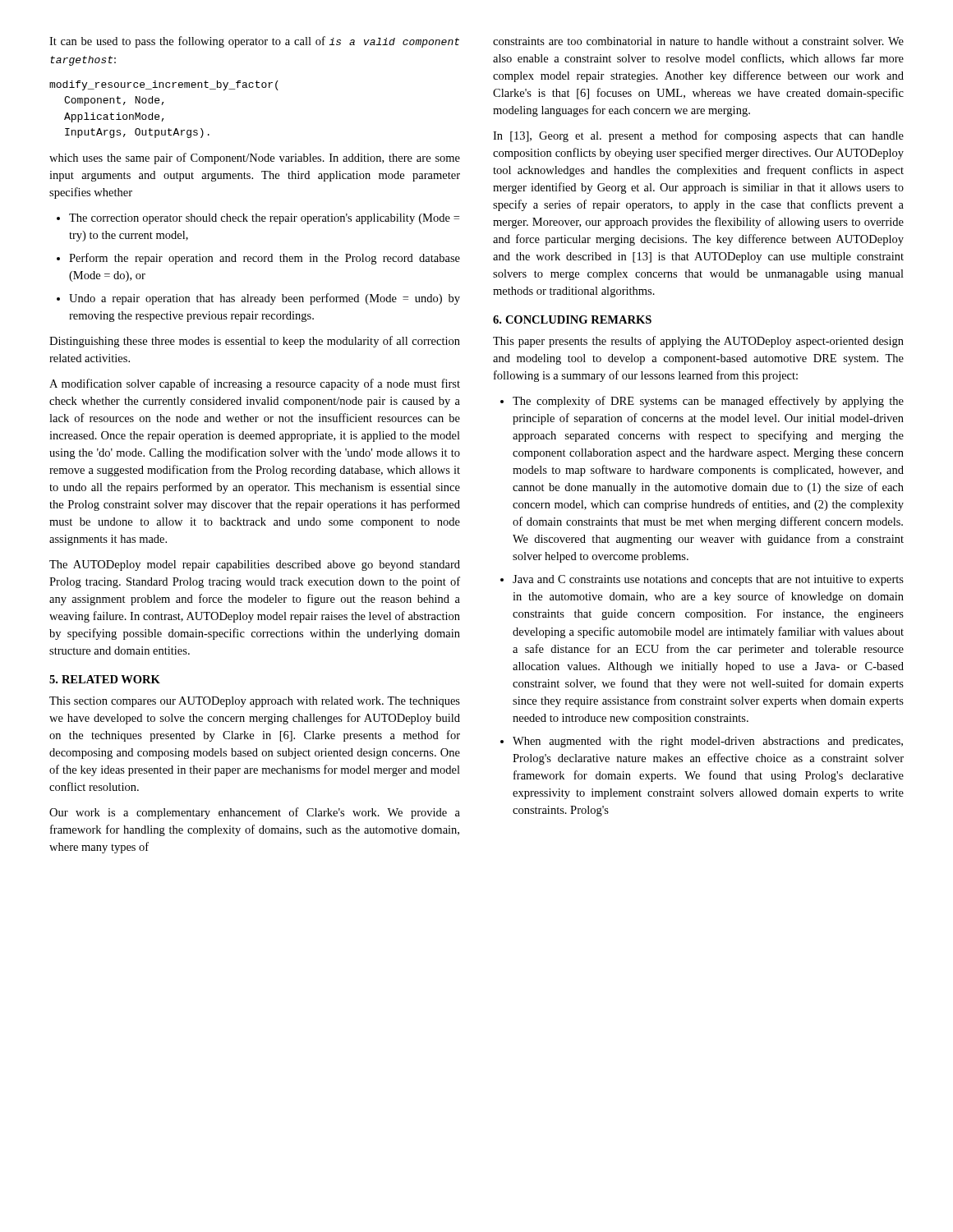
Task: Locate the region starting "Perform the repair operation and record"
Action: [x=265, y=266]
